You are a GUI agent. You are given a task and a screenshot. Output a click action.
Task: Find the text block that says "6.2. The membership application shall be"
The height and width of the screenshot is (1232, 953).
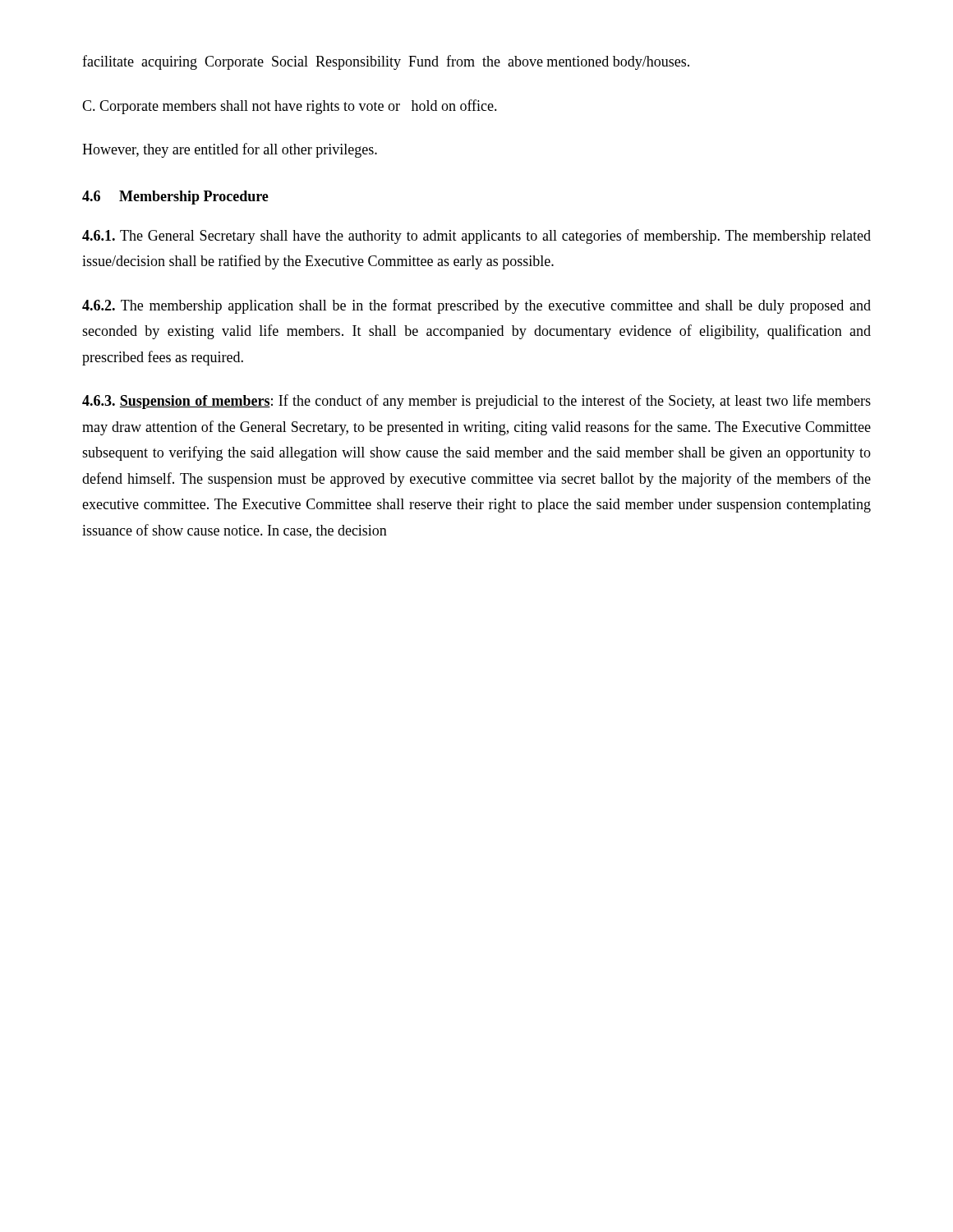pyautogui.click(x=476, y=331)
